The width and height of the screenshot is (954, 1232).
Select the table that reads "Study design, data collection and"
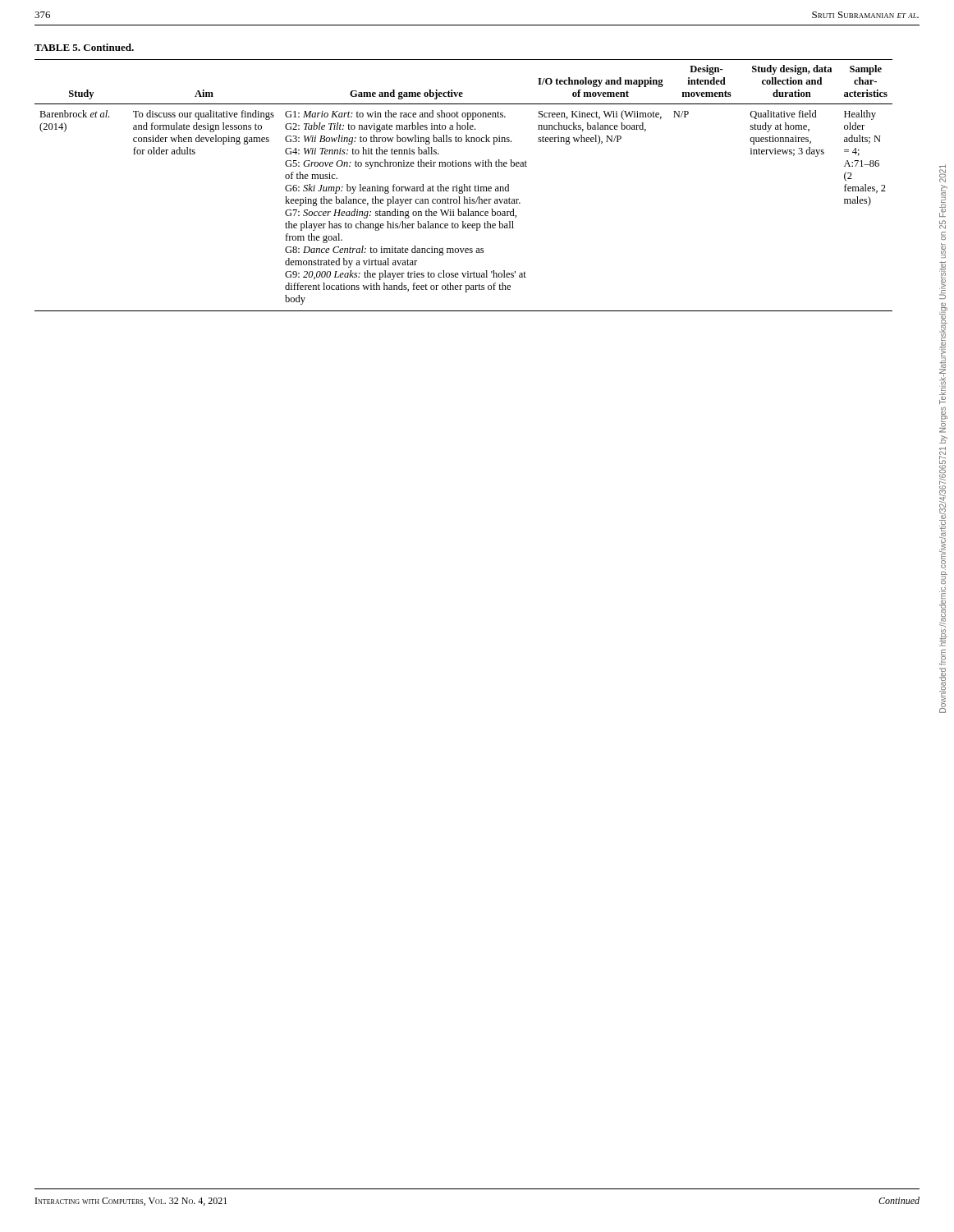(x=463, y=185)
